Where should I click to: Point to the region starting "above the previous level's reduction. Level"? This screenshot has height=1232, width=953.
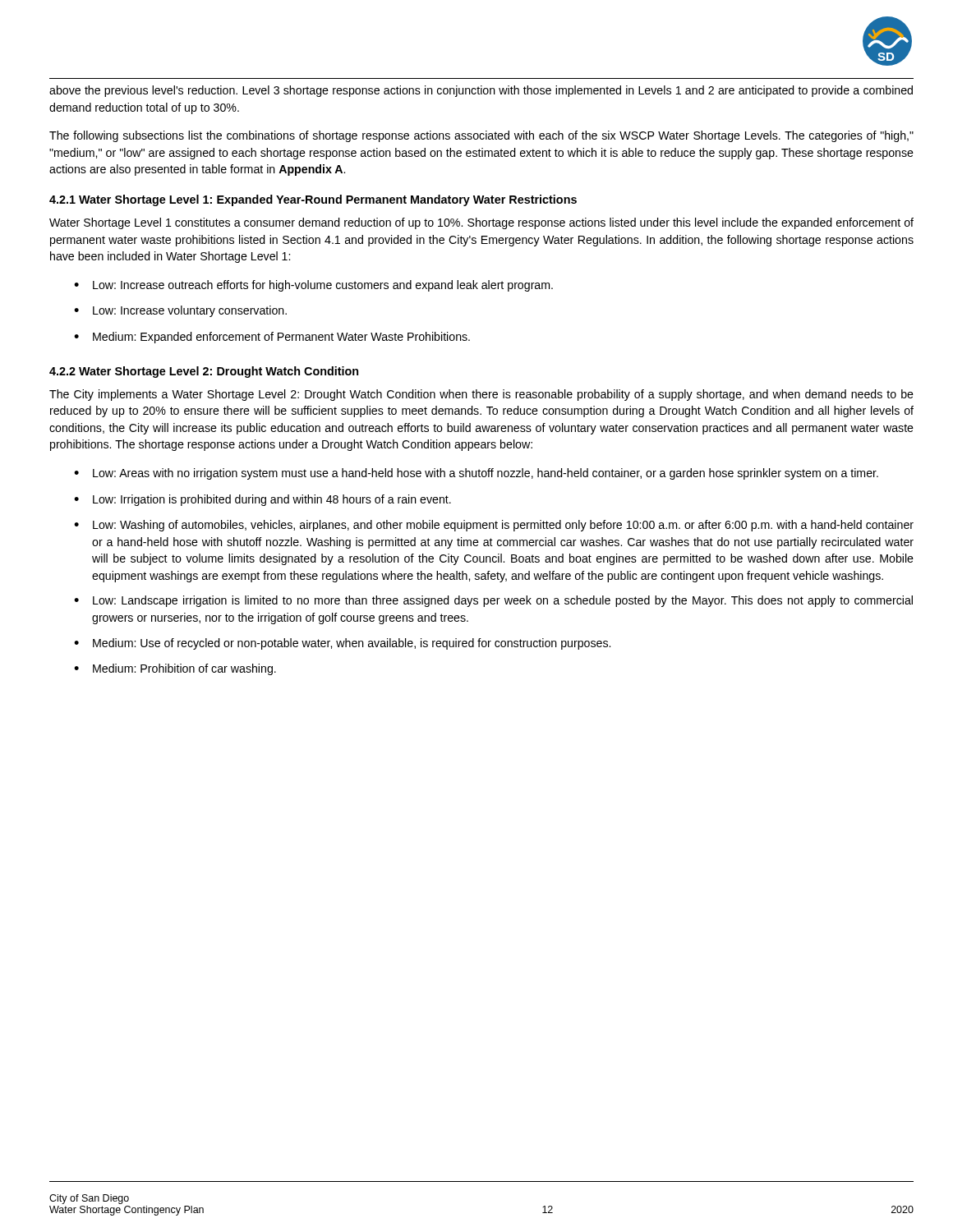point(481,99)
